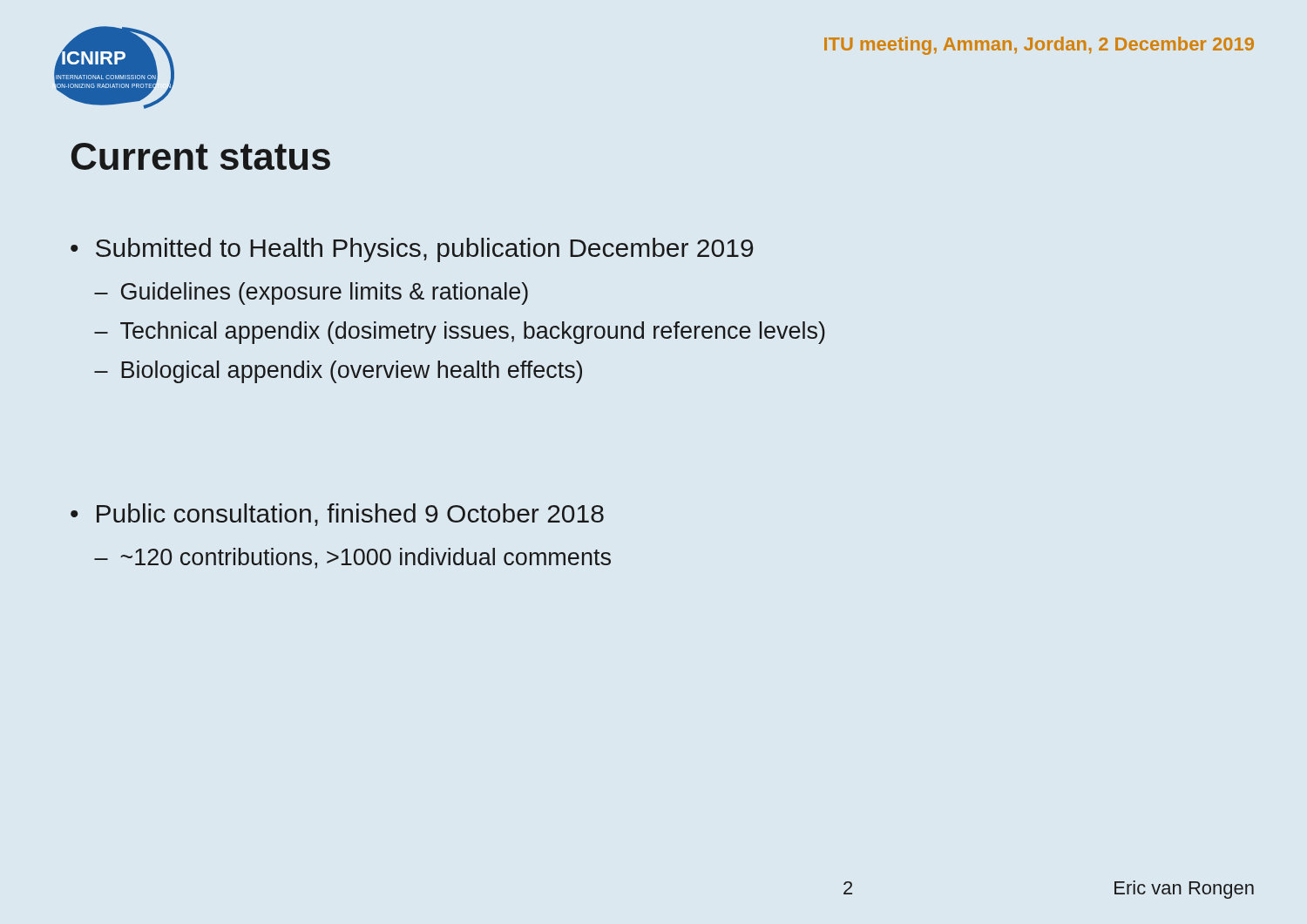
Task: Click on the block starting "• Submitted to Health Physics,"
Action: point(448,320)
